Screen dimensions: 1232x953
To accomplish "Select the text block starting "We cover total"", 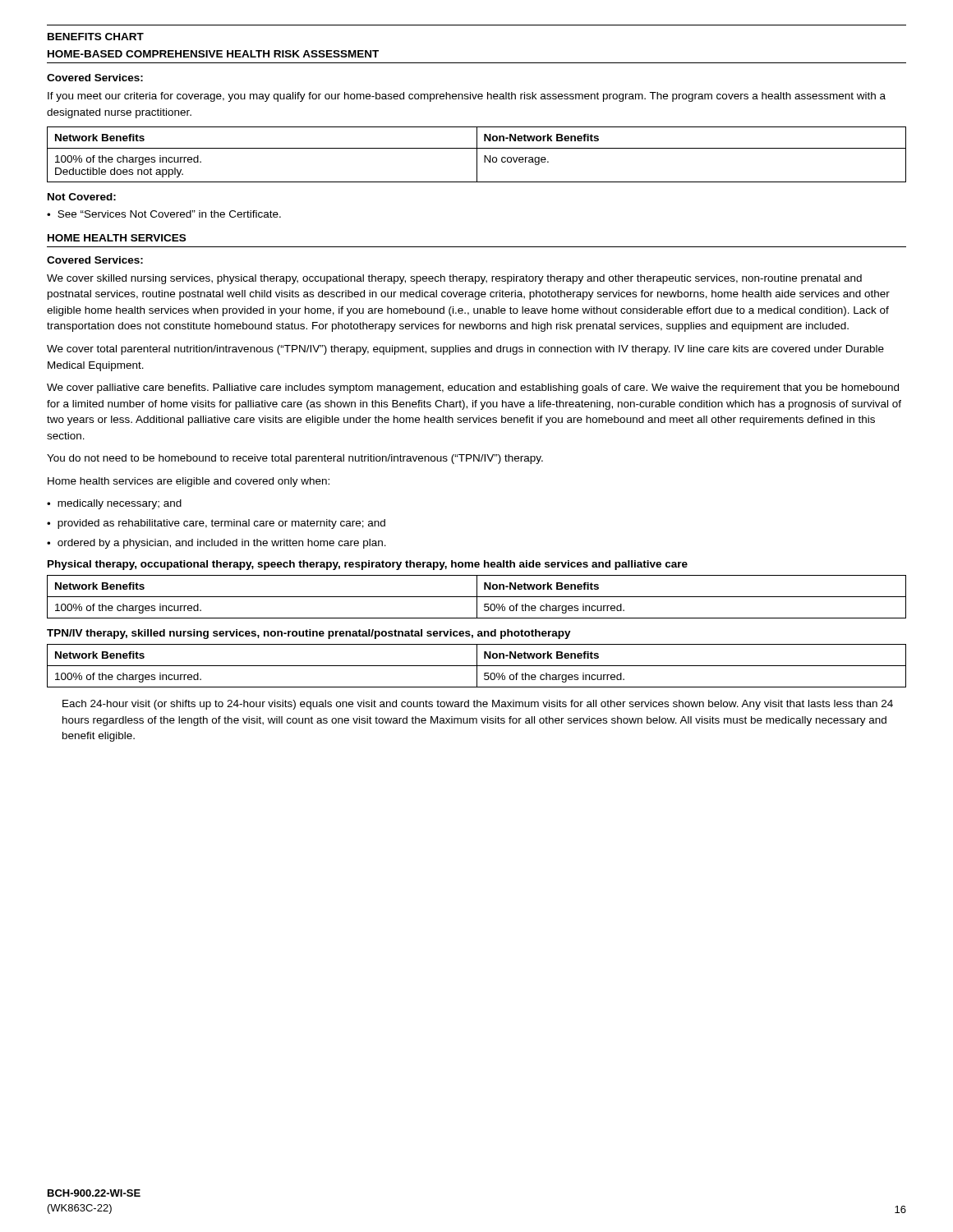I will click(x=465, y=357).
